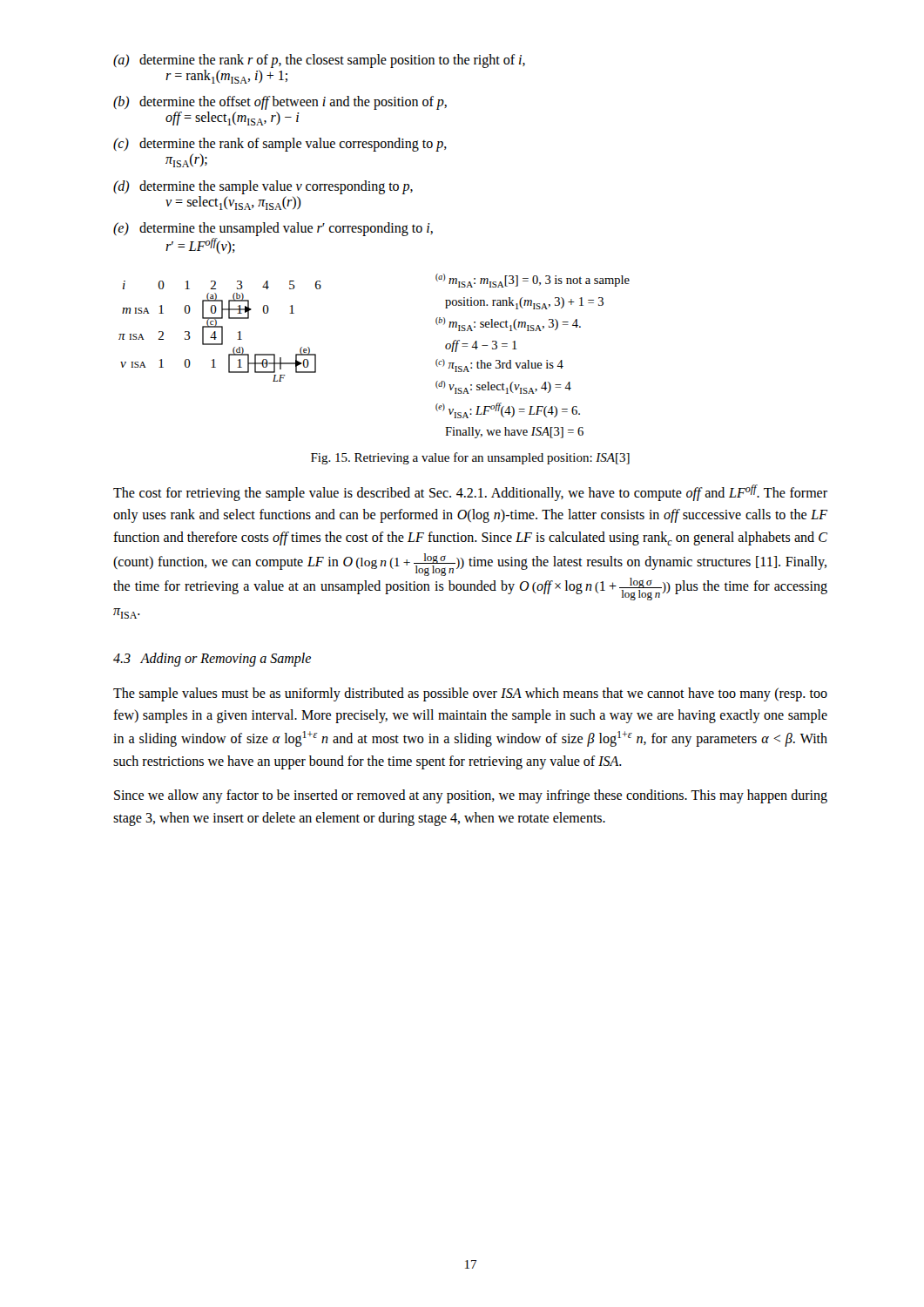Screen dimensions: 1307x924
Task: Click on the block starting "(a) determine the rank"
Action: coord(470,70)
